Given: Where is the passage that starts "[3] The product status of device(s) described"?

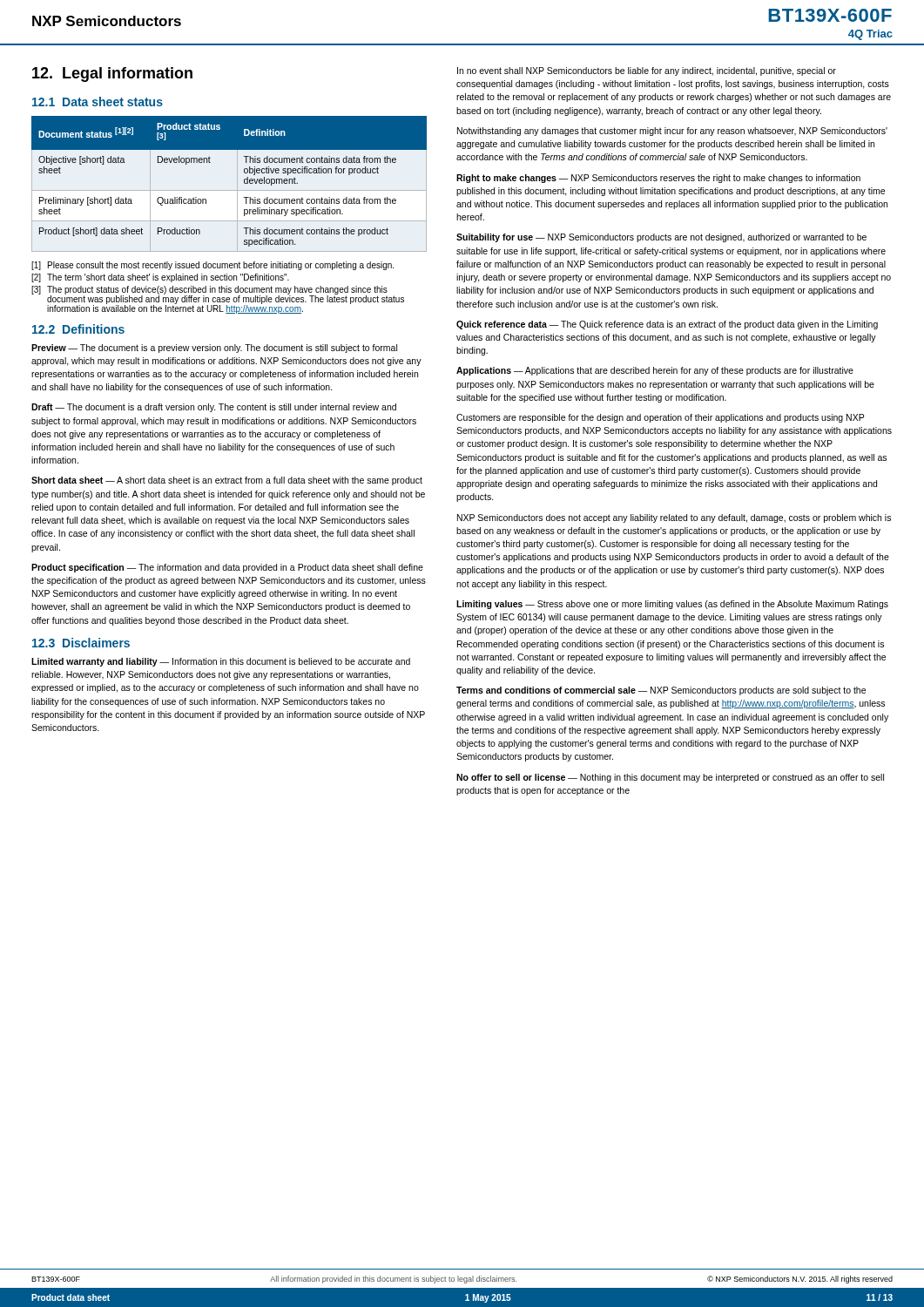Looking at the screenshot, I should (229, 299).
